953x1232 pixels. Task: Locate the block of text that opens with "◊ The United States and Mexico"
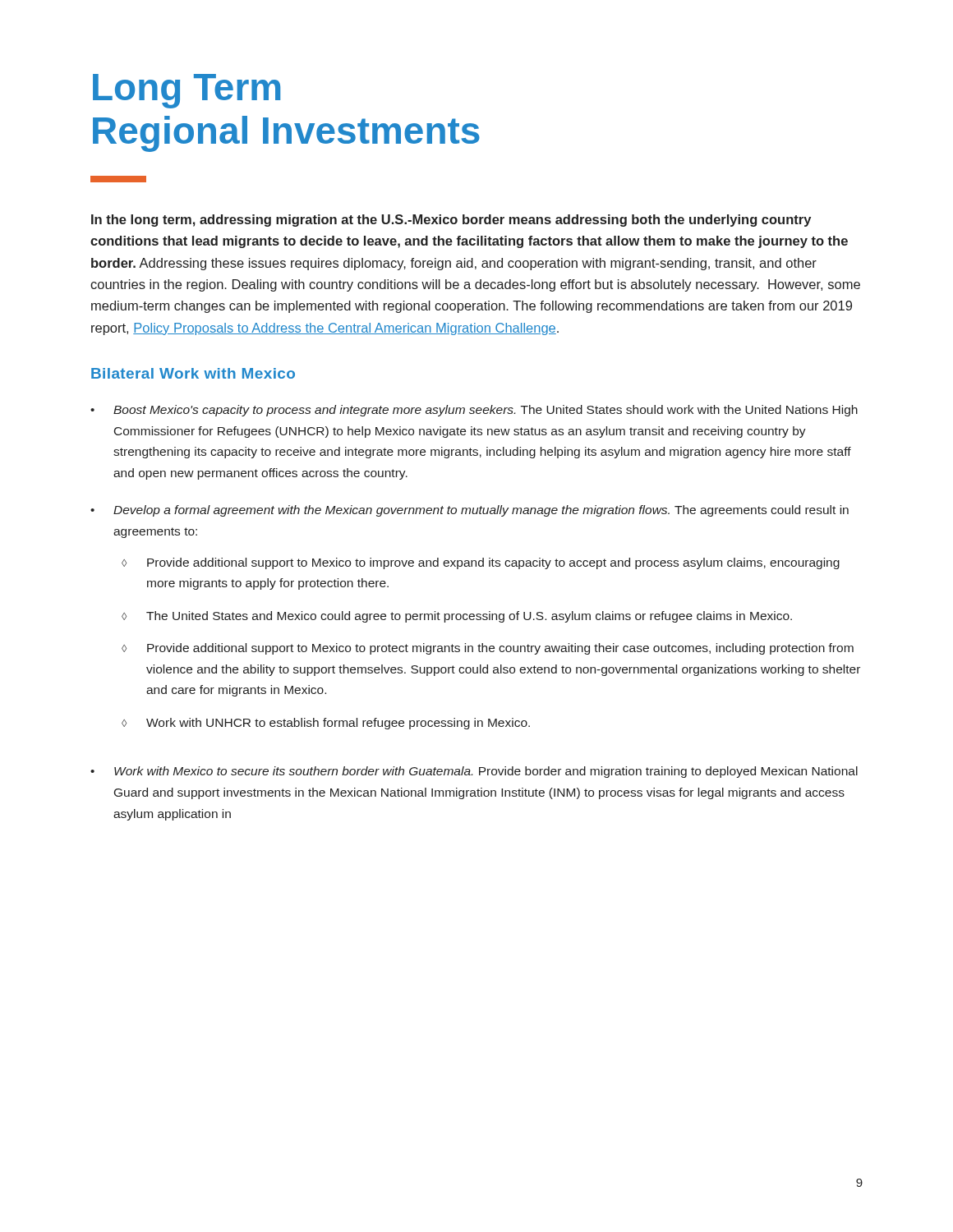coord(457,616)
